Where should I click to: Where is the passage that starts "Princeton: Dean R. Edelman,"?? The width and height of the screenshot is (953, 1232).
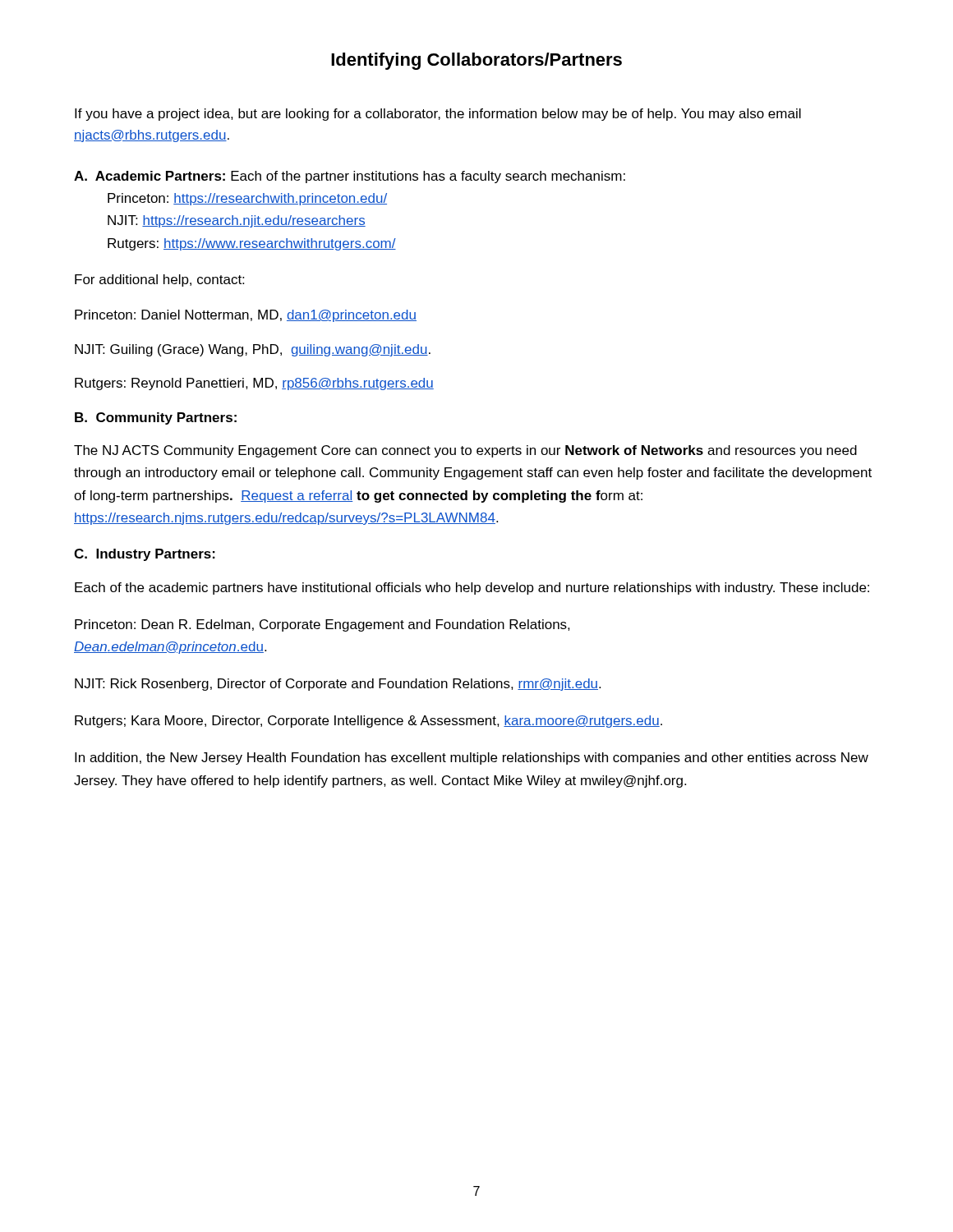322,636
